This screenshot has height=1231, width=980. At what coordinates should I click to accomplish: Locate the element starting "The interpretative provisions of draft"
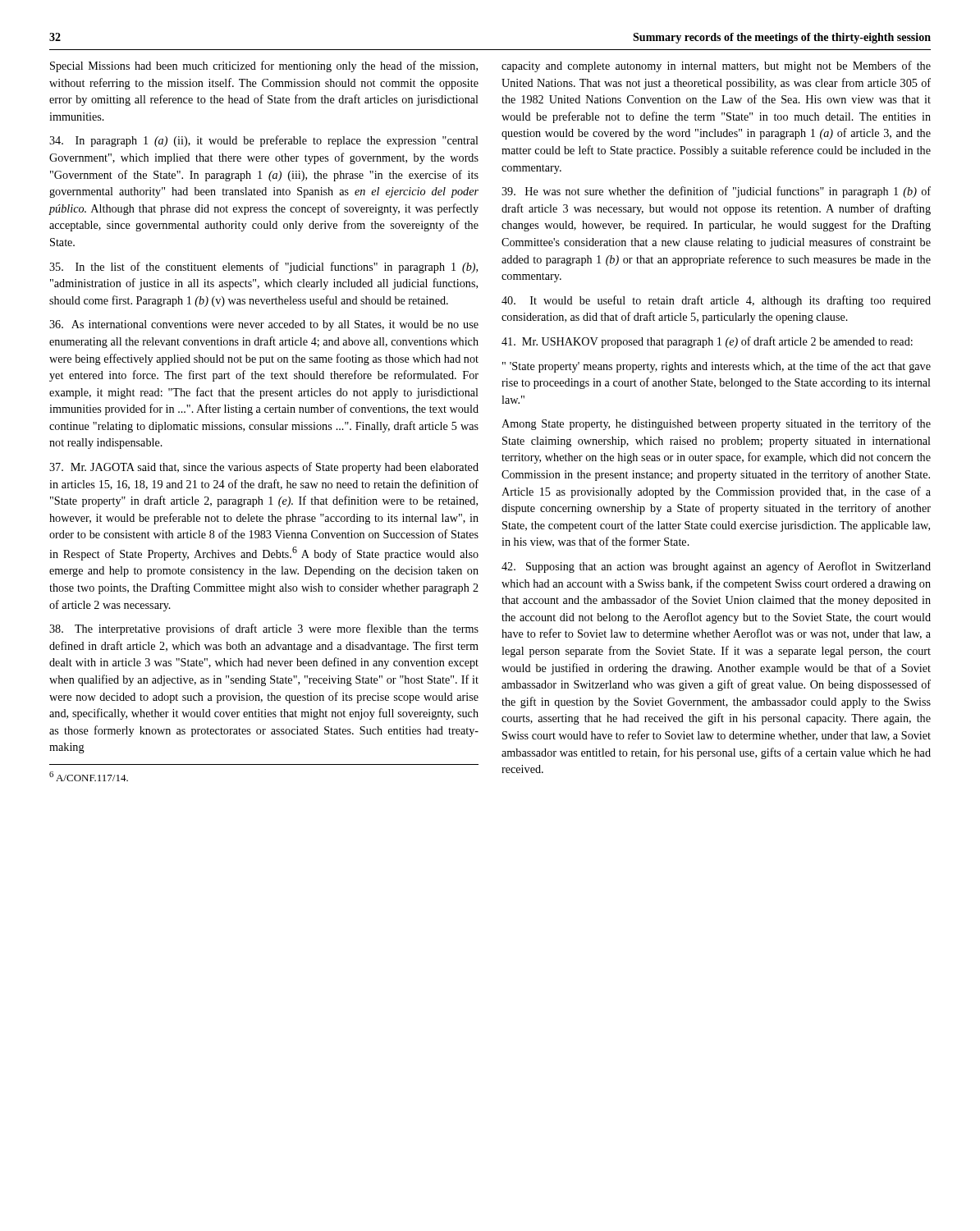pyautogui.click(x=264, y=688)
